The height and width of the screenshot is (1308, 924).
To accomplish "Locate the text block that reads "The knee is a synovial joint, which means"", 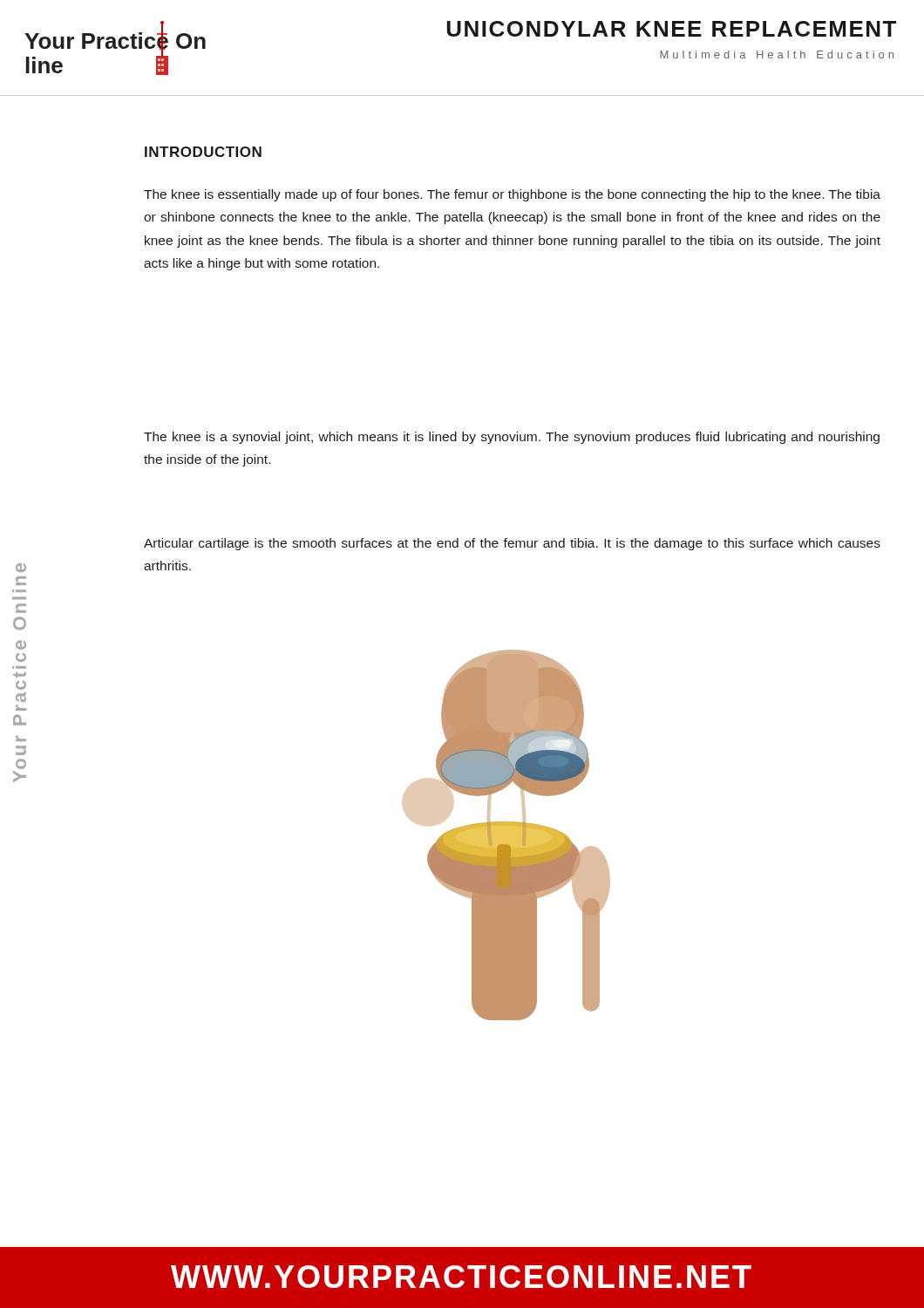I will [x=512, y=448].
